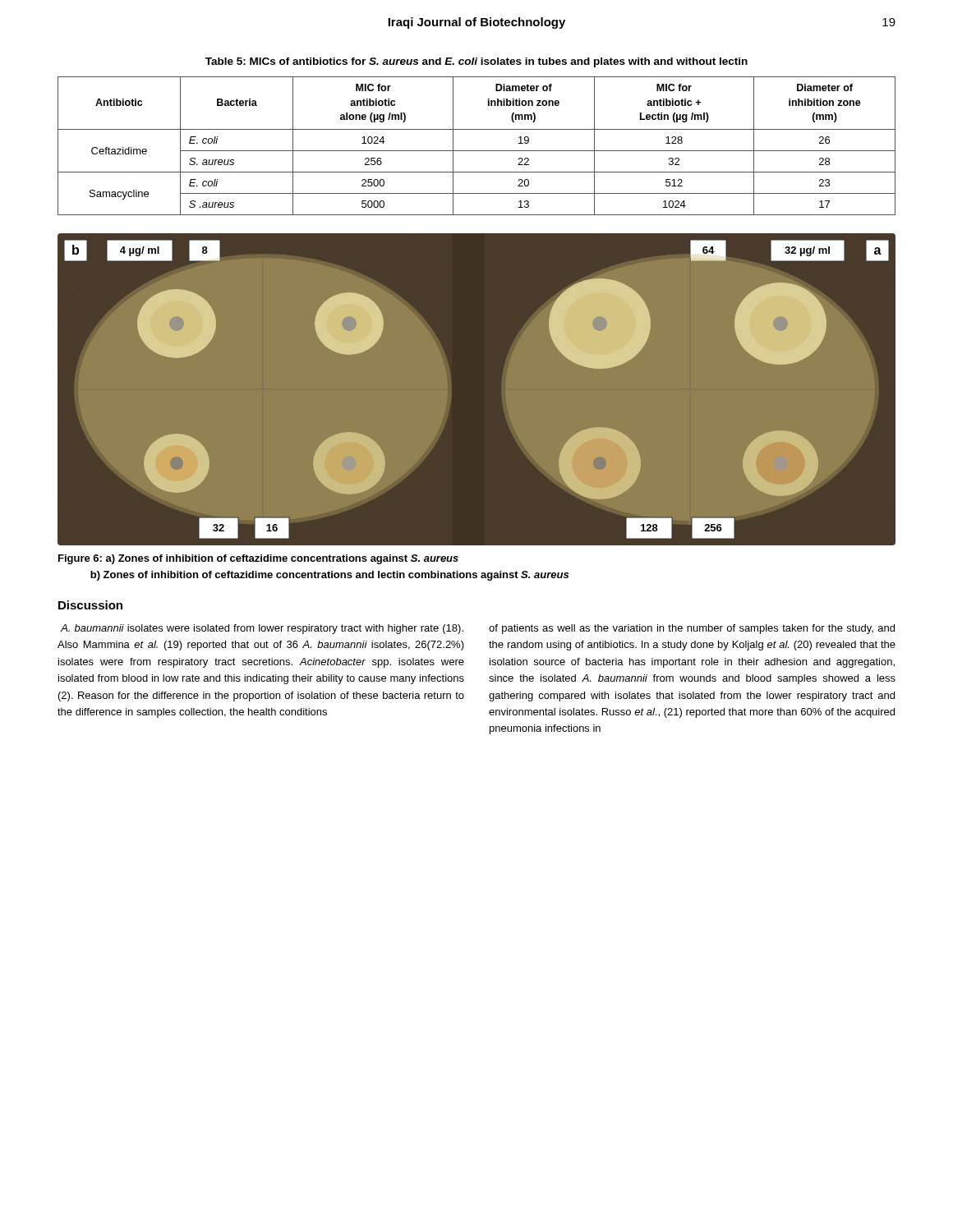Locate the table with the text "E. coli"
This screenshot has height=1232, width=953.
click(476, 146)
